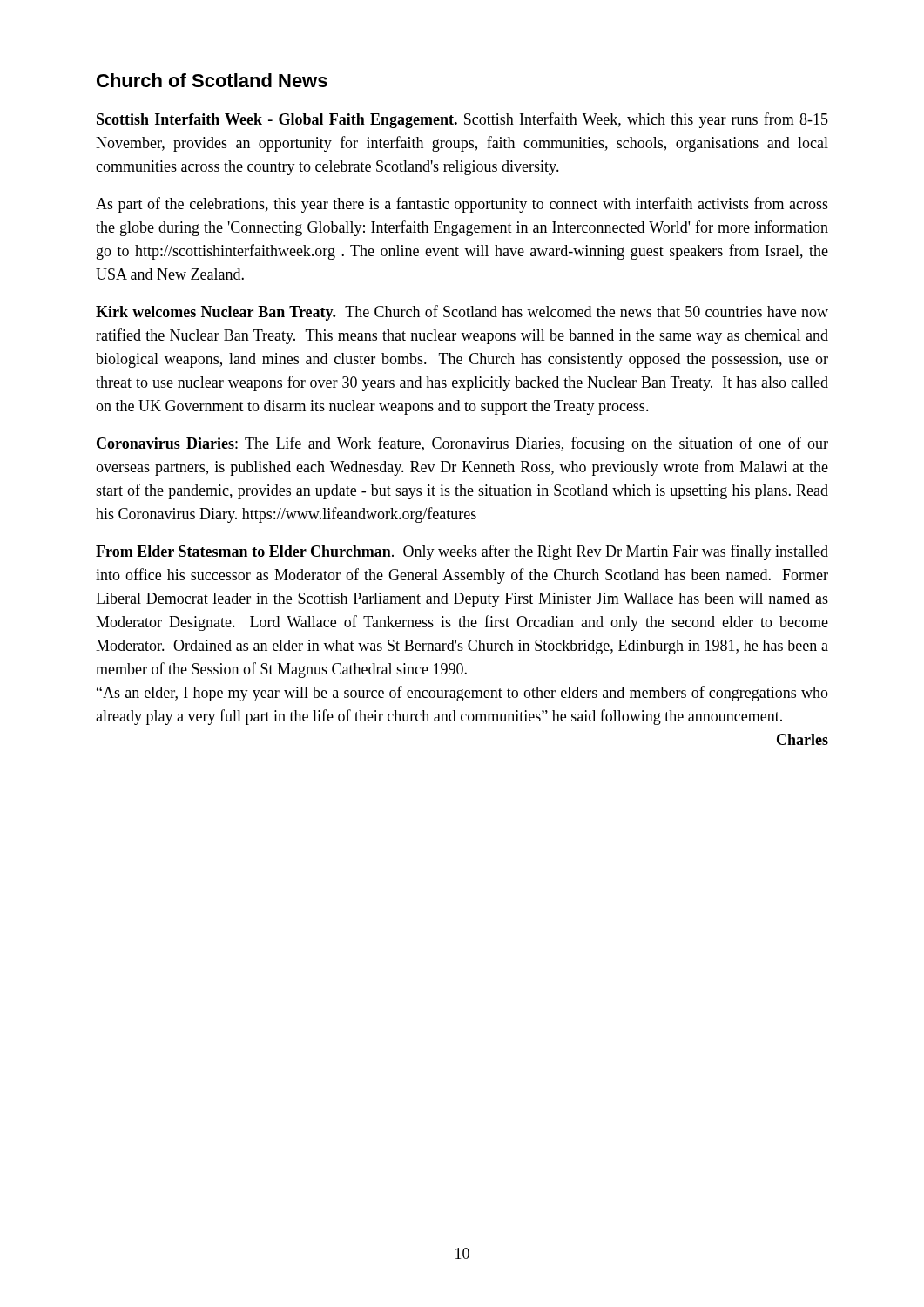Navigate to the element starting "Coronavirus Diaries: The Life and Work feature,"
924x1307 pixels.
click(x=462, y=479)
